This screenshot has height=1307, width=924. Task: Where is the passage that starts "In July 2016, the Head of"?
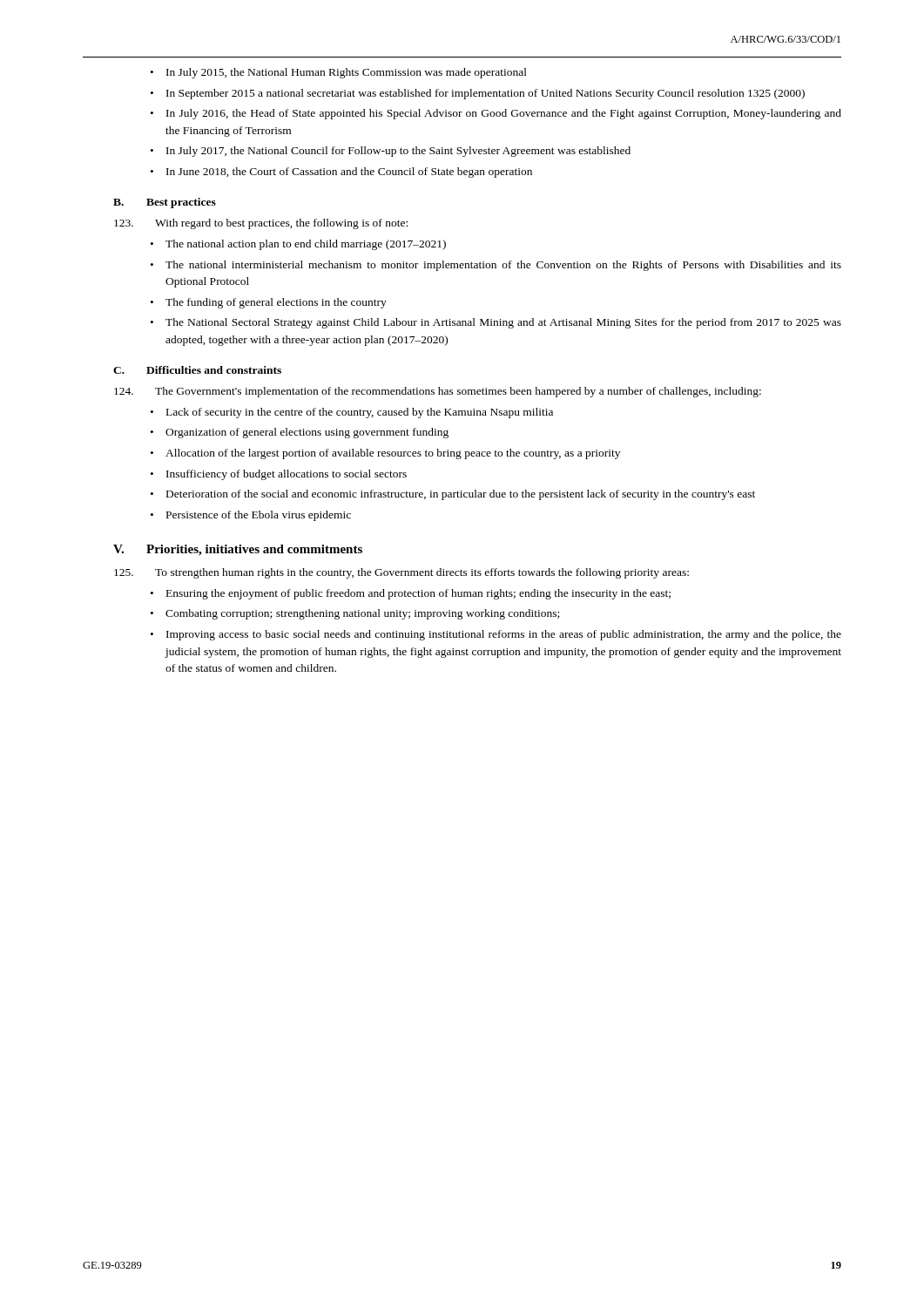tap(503, 121)
